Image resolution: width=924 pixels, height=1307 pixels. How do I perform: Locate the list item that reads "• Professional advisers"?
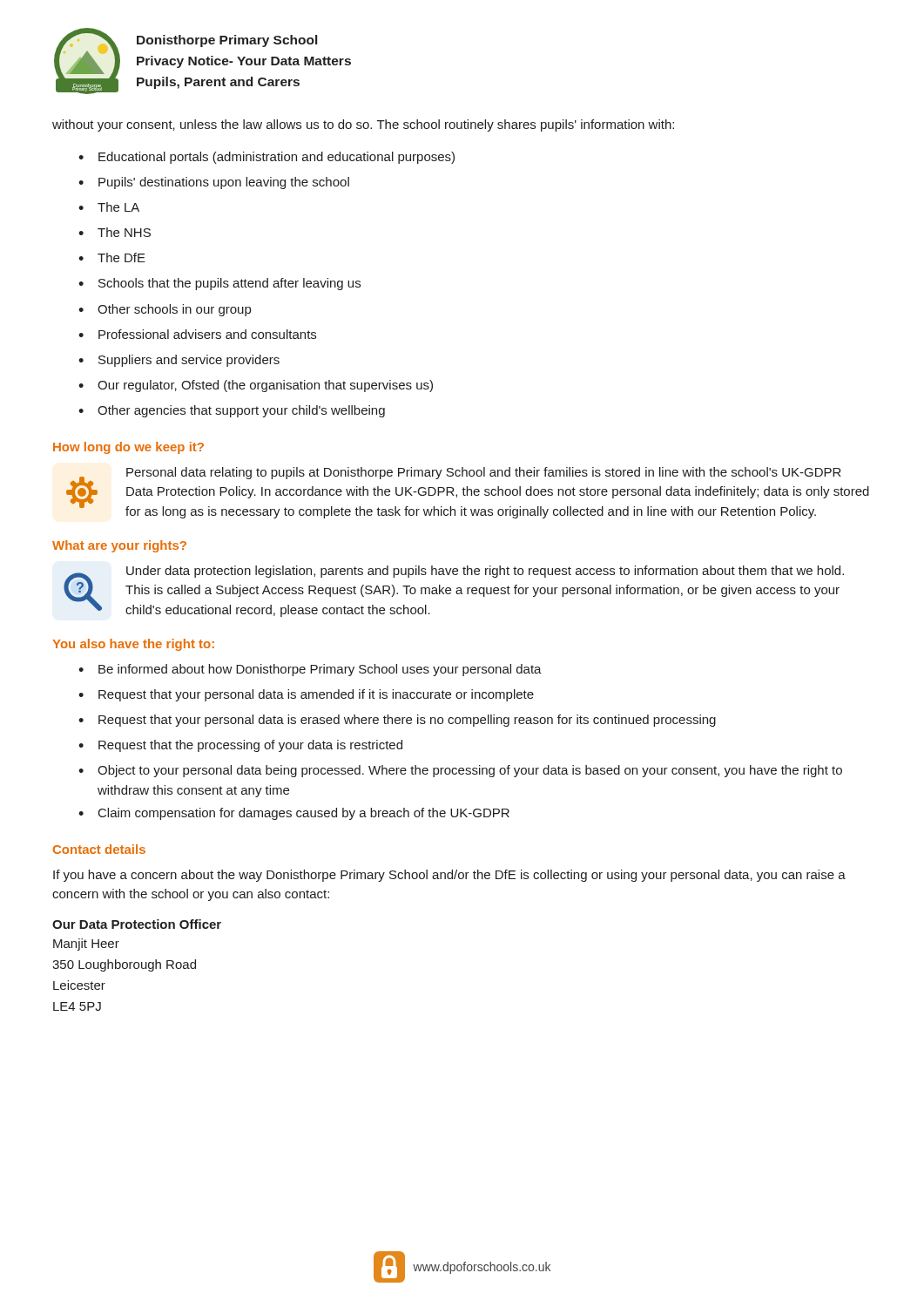point(197,334)
